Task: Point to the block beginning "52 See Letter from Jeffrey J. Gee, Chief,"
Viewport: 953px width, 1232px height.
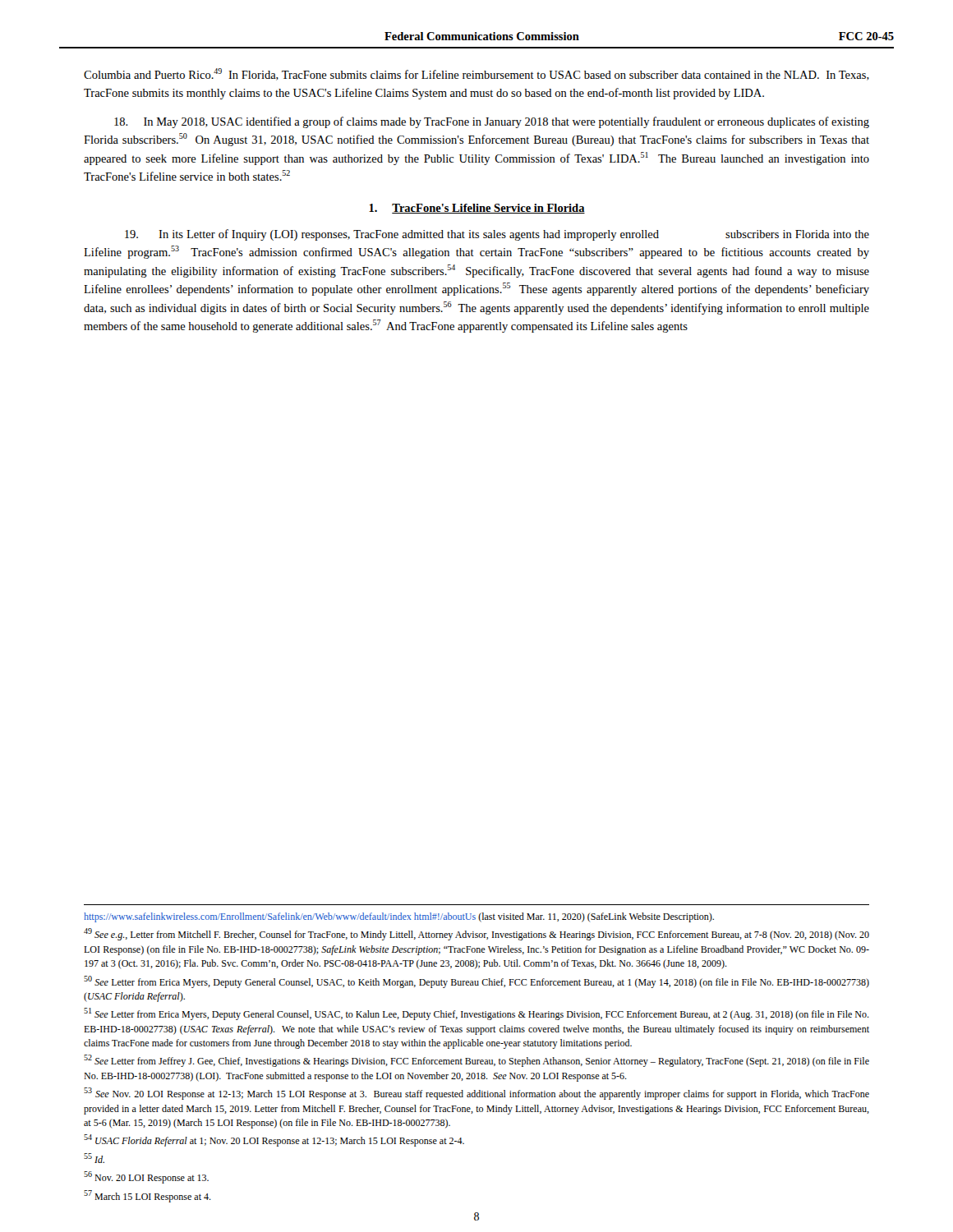Action: coord(476,1068)
